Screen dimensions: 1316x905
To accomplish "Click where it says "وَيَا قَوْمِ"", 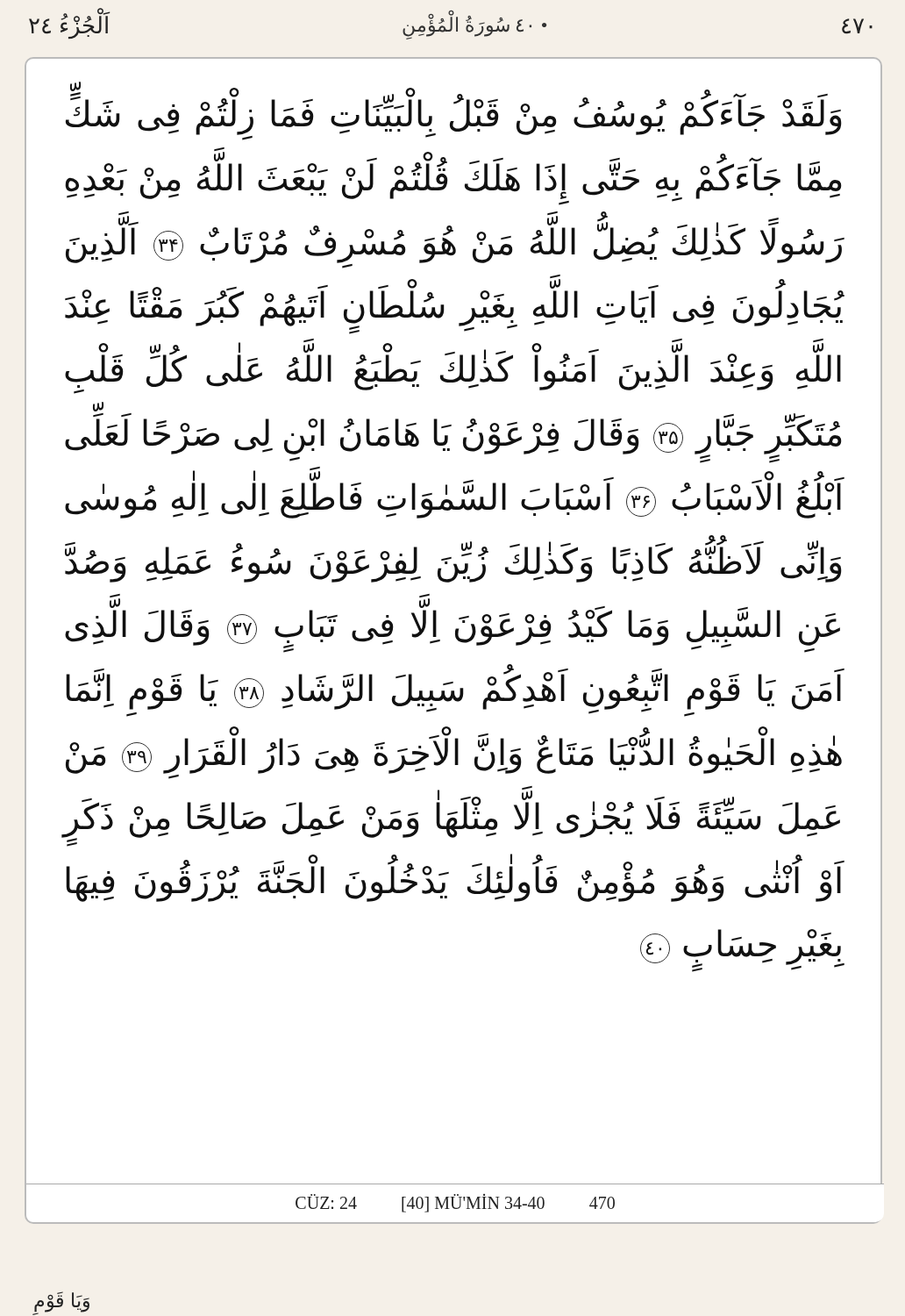I will pos(62,1301).
